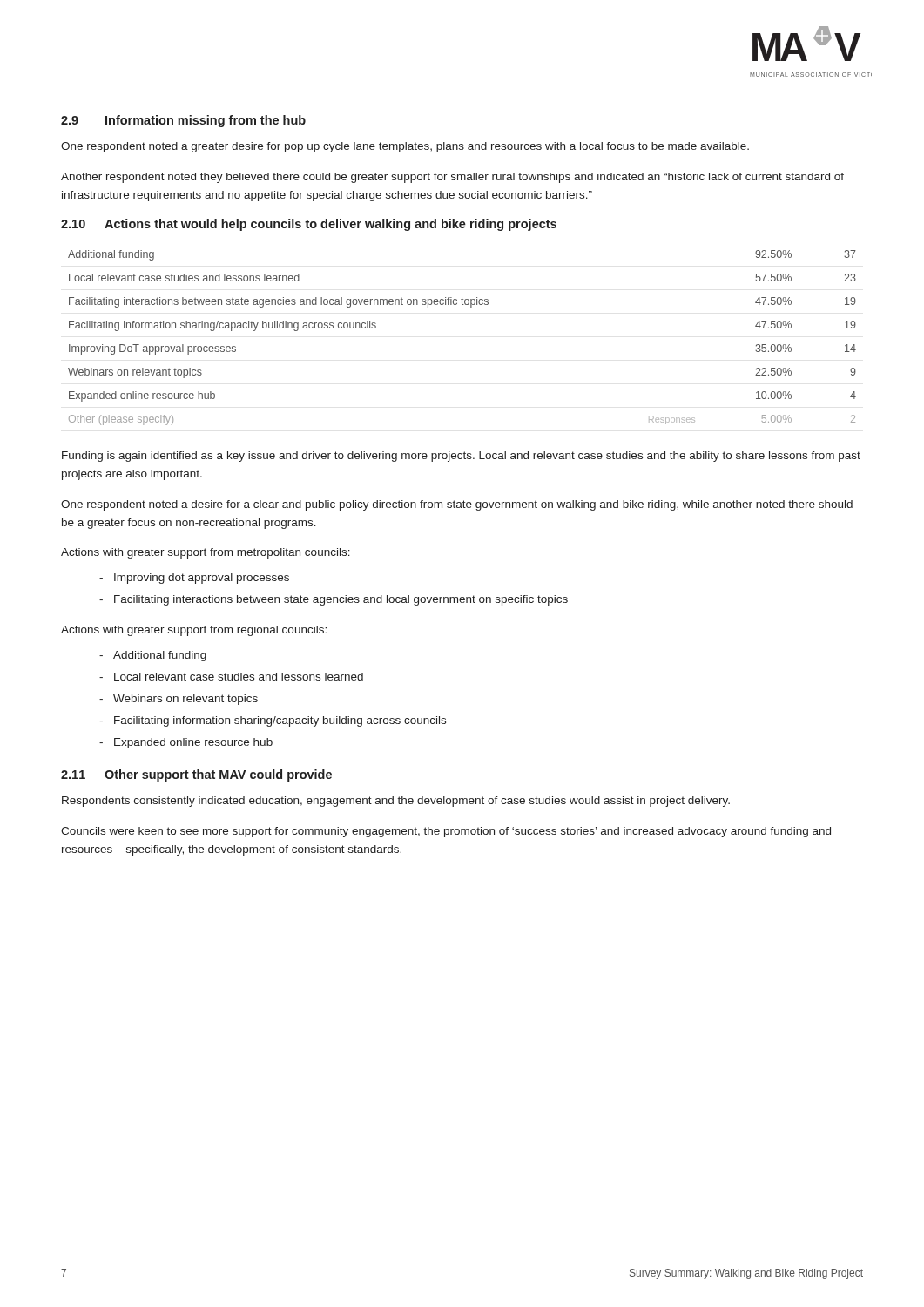Viewport: 924px width, 1307px height.
Task: Select the section header with the text "2.11 Other support that MAV could provide"
Action: 196,775
